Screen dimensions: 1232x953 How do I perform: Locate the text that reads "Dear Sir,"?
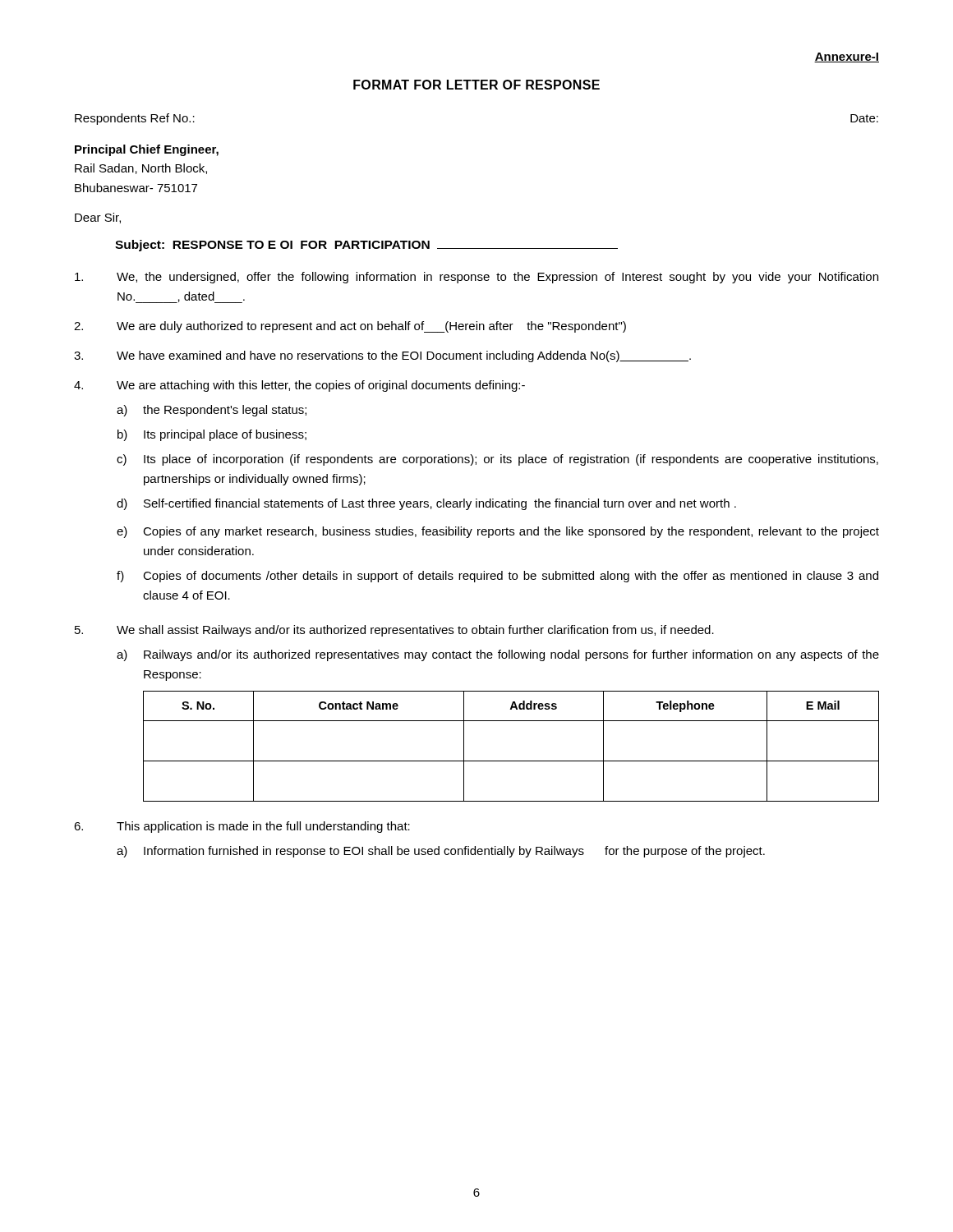[98, 217]
